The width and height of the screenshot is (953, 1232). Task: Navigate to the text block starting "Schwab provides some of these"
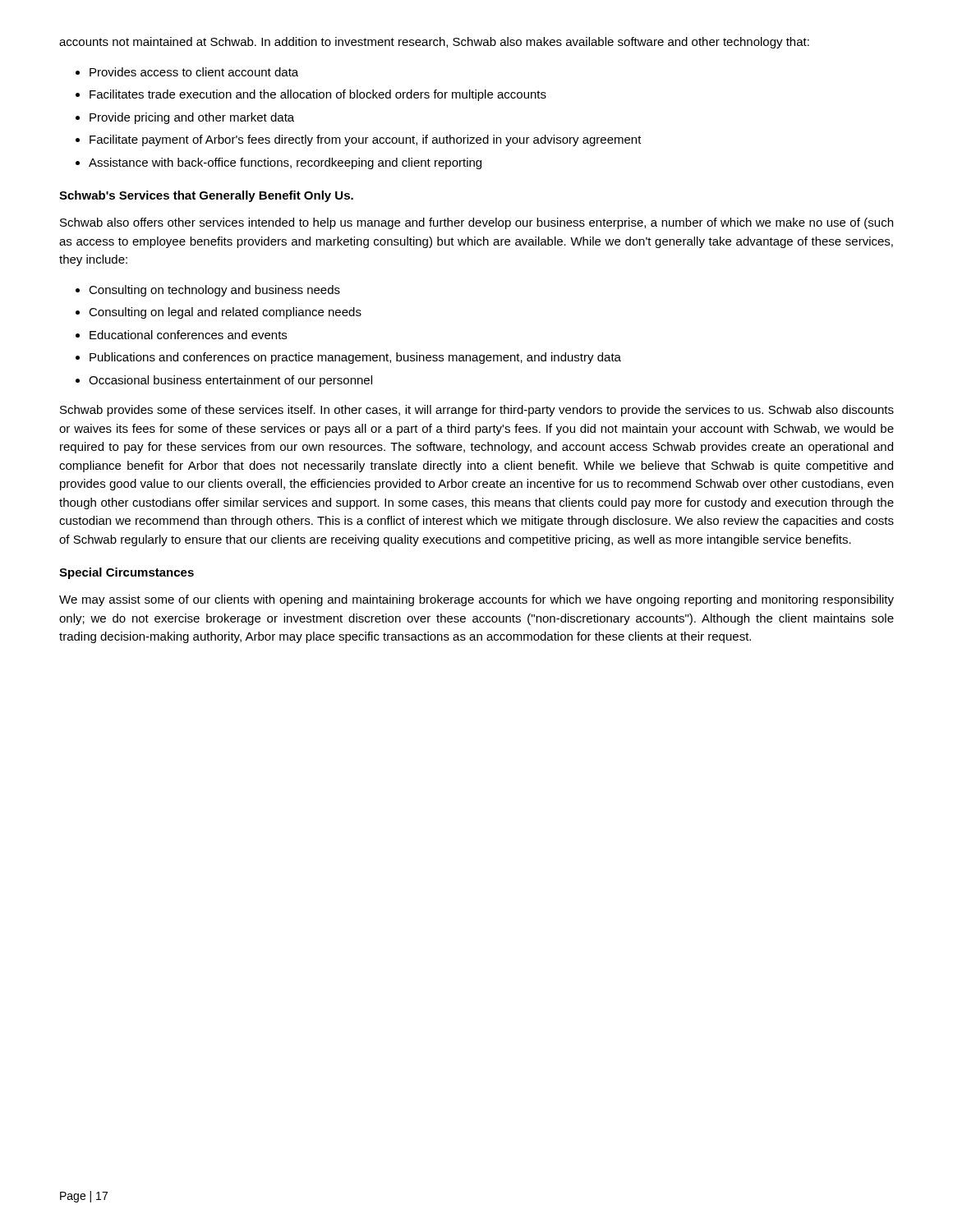coord(476,475)
